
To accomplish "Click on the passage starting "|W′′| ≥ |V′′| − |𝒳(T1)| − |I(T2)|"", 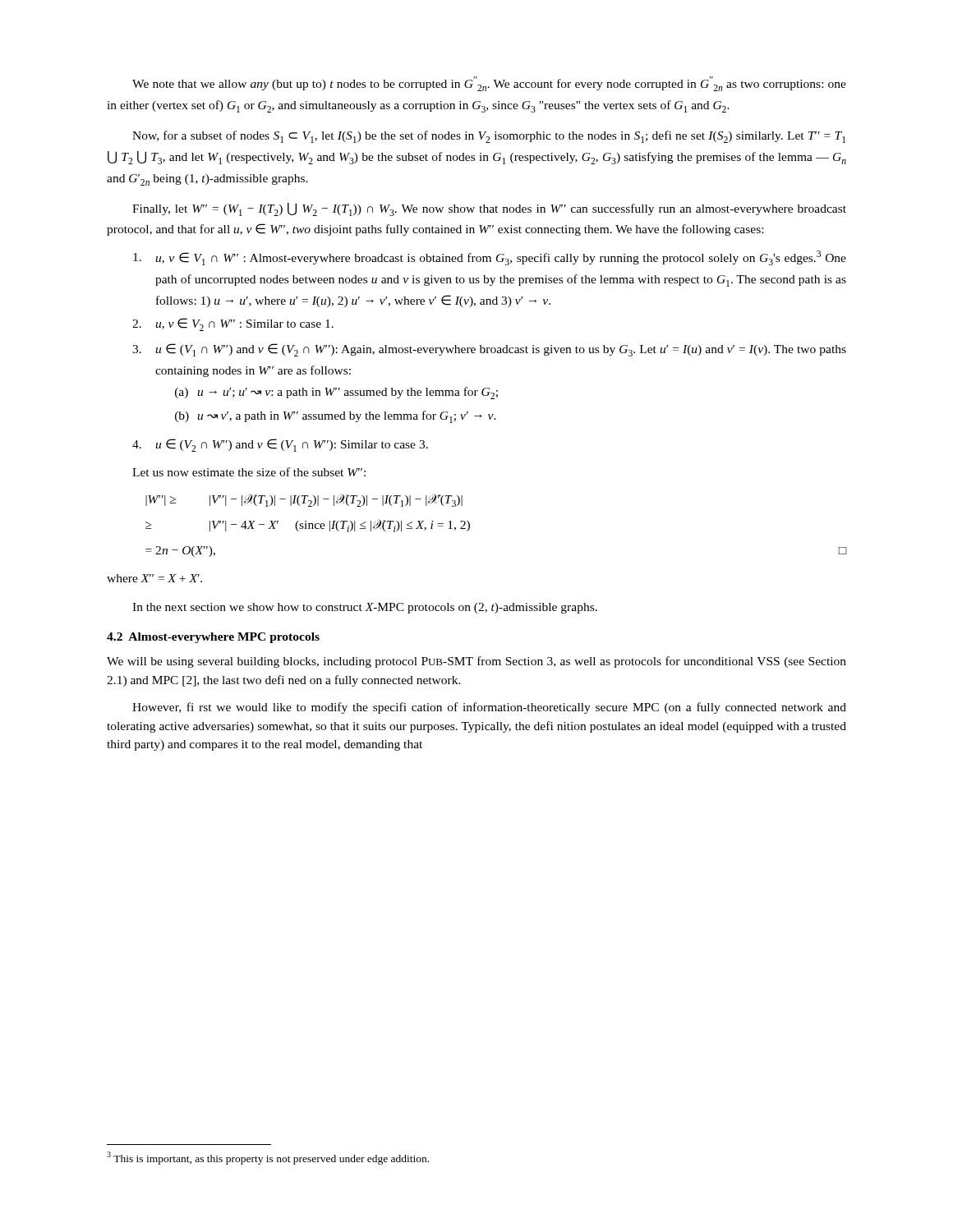I will (304, 501).
